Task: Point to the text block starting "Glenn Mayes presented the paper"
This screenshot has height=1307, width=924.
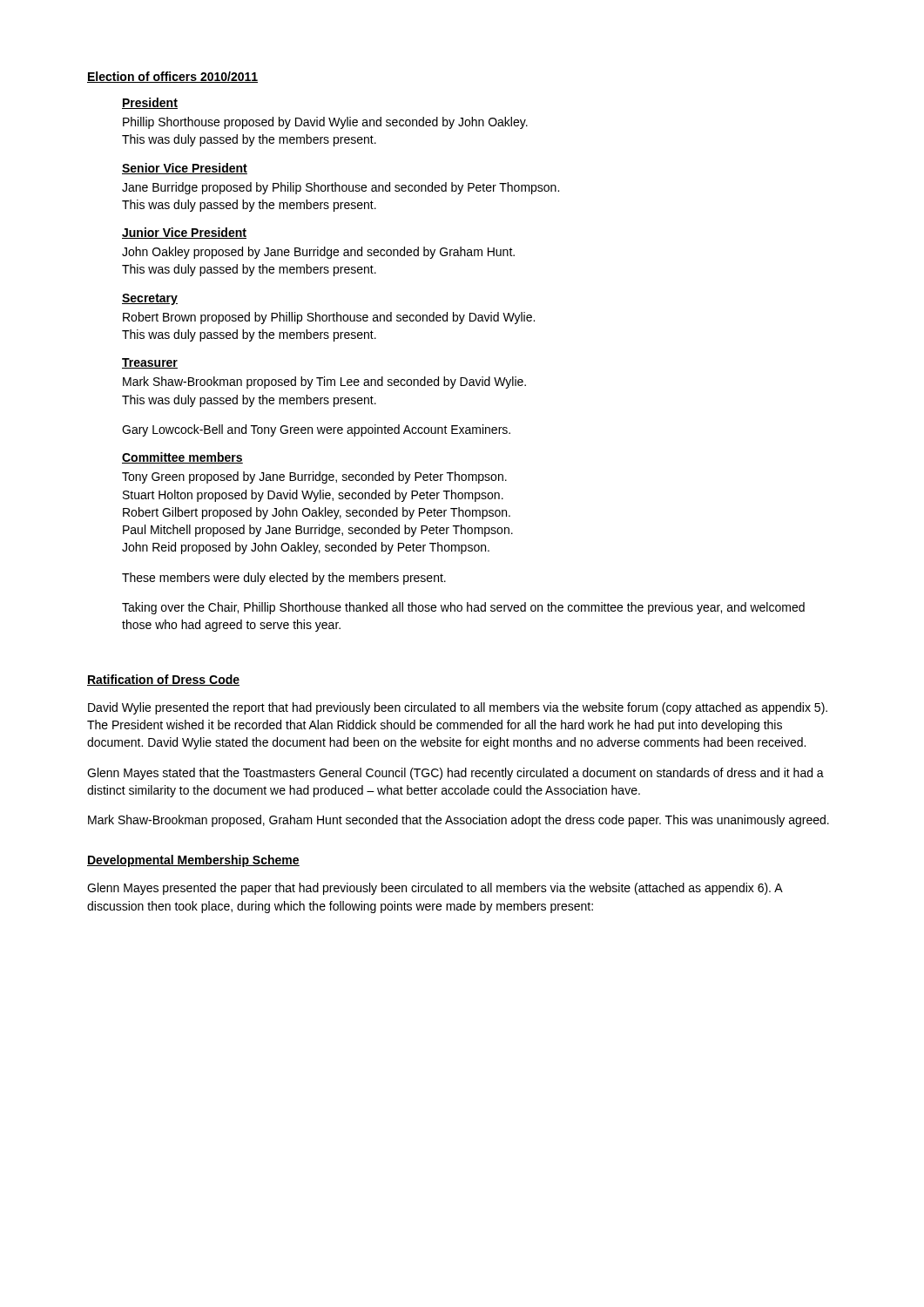Action: coord(462,897)
